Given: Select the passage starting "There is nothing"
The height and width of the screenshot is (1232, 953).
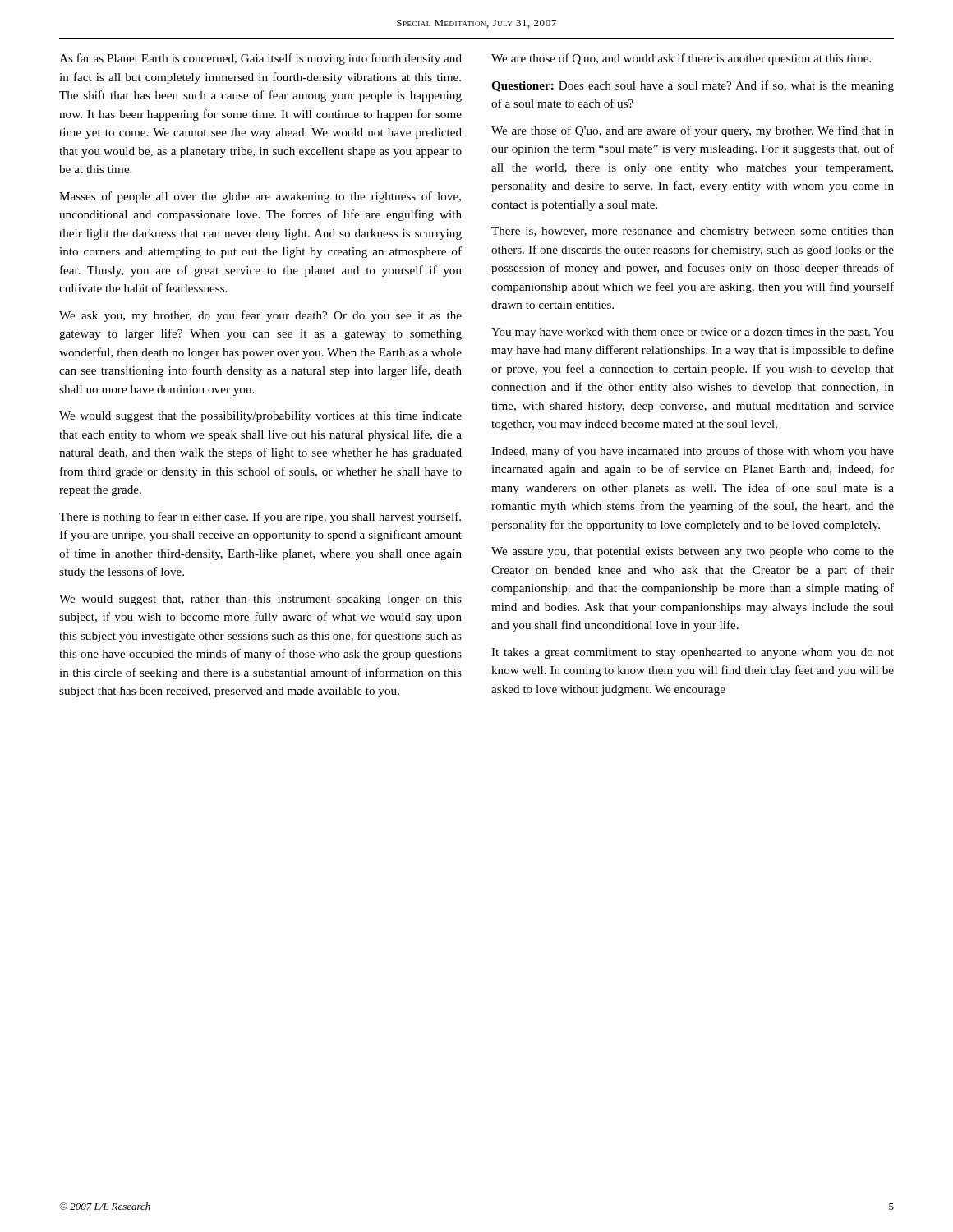Looking at the screenshot, I should coord(260,544).
